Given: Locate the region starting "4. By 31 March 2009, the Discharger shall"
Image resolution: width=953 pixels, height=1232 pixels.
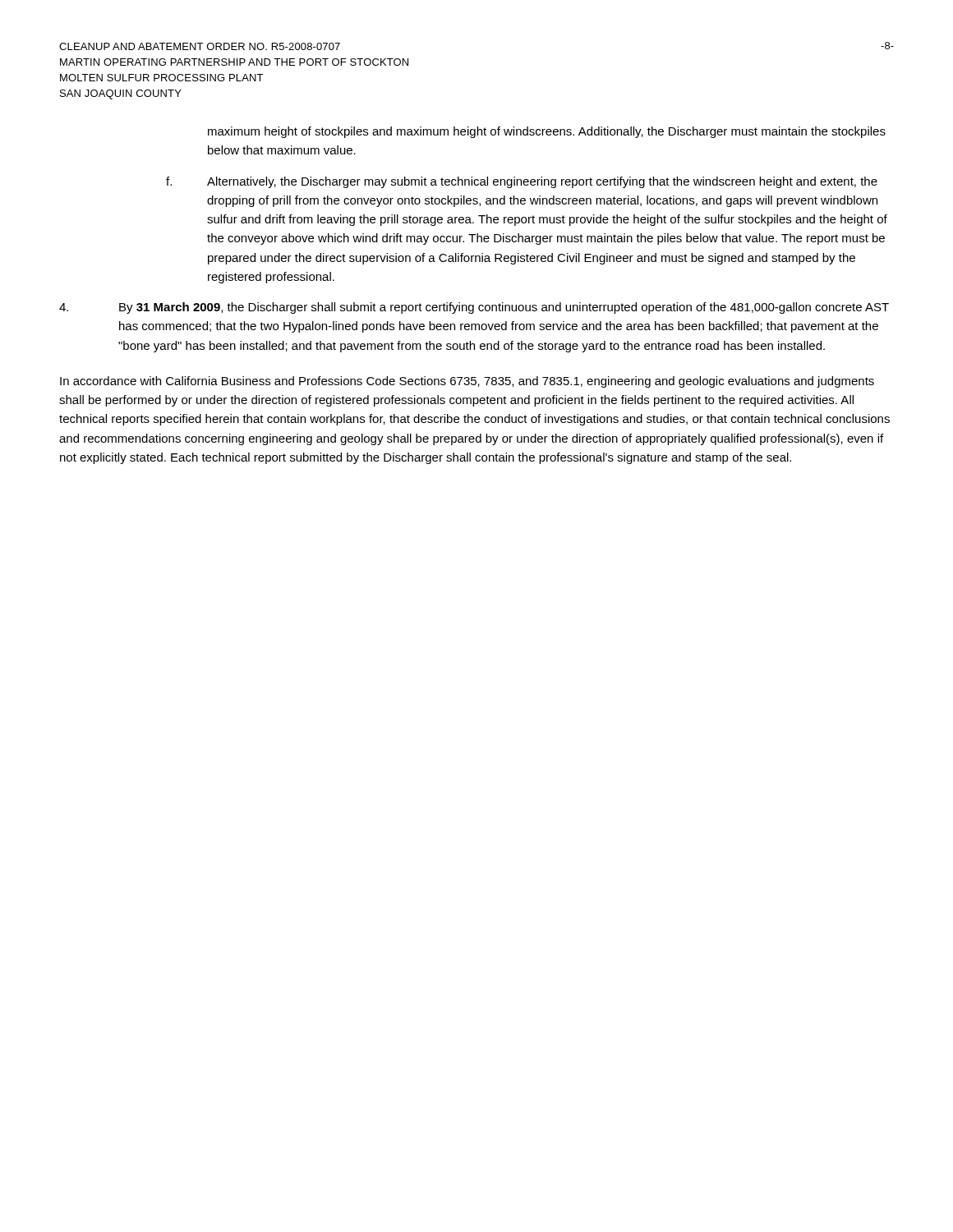Looking at the screenshot, I should [476, 326].
